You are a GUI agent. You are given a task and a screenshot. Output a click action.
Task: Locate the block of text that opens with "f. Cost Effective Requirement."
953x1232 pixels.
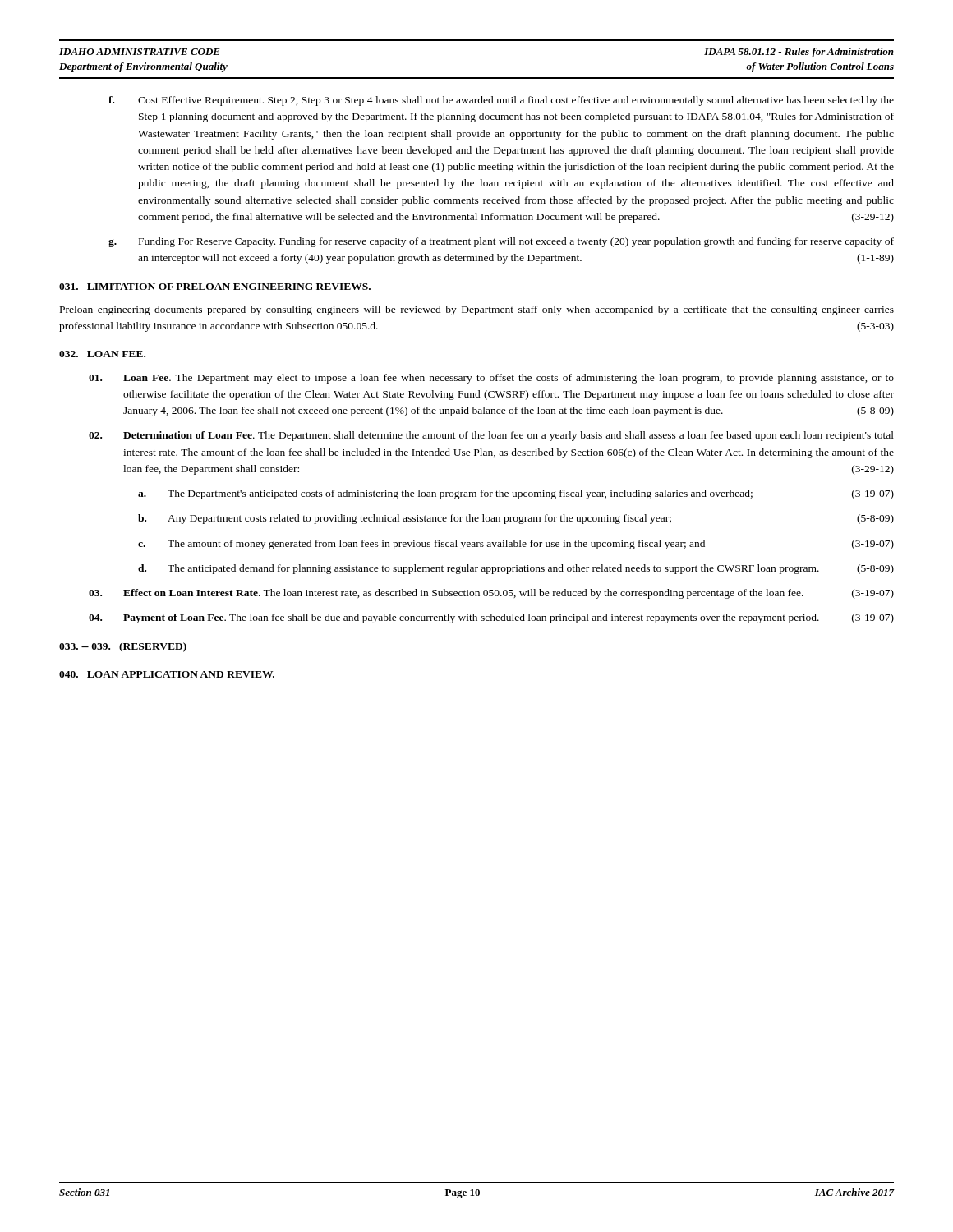[x=501, y=159]
